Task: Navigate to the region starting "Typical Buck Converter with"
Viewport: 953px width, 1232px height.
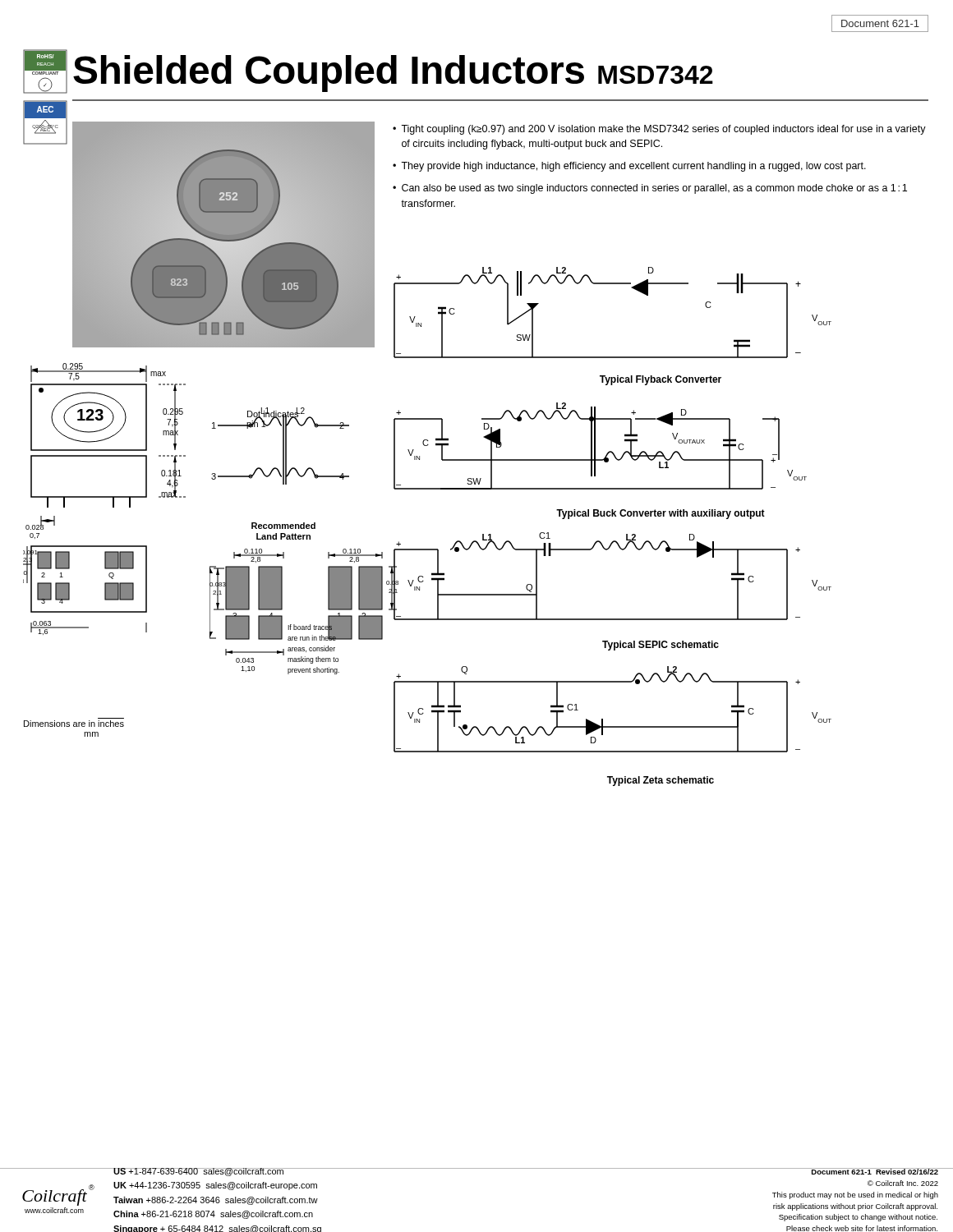Action: coord(661,513)
